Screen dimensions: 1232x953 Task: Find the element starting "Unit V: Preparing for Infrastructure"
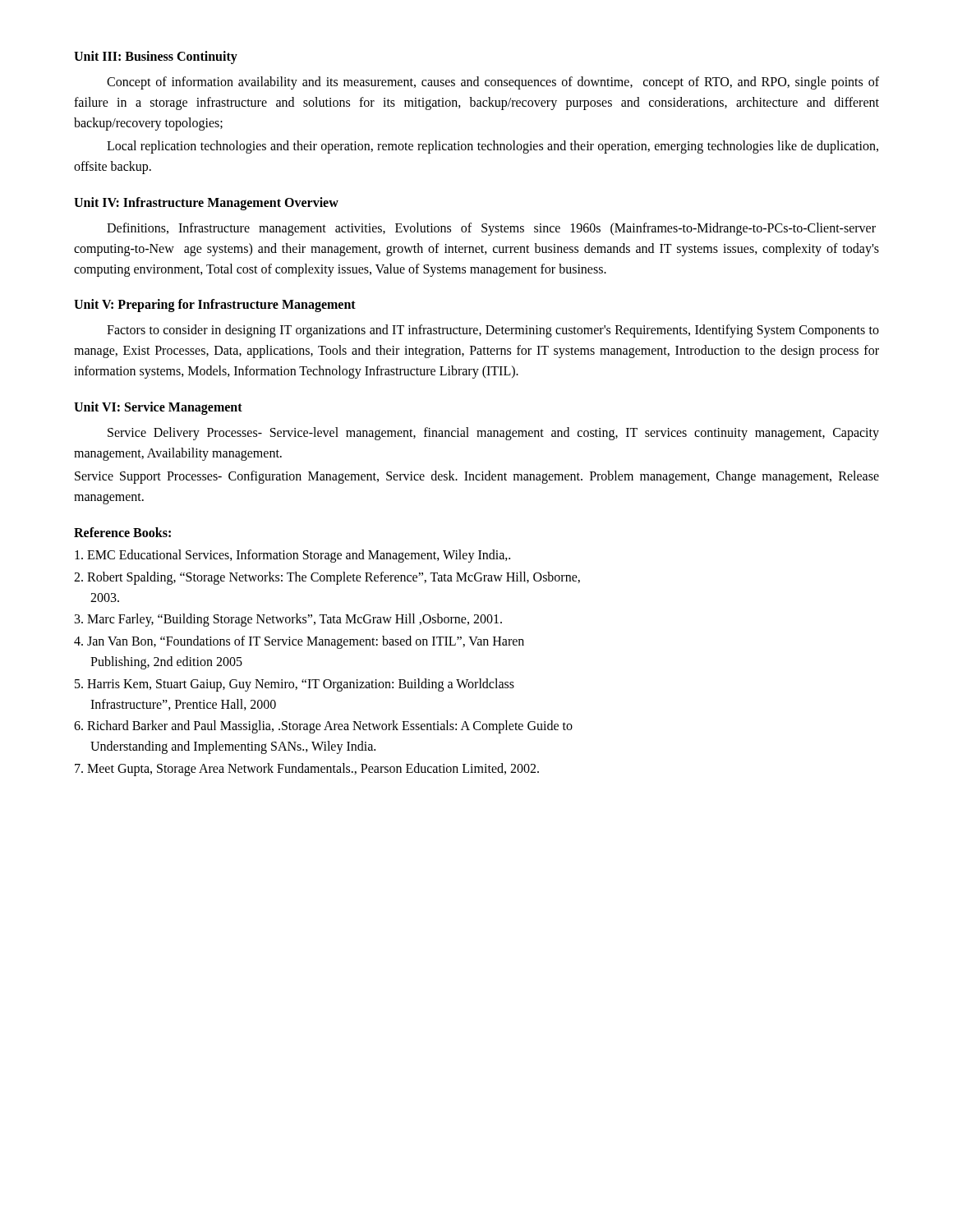click(215, 305)
